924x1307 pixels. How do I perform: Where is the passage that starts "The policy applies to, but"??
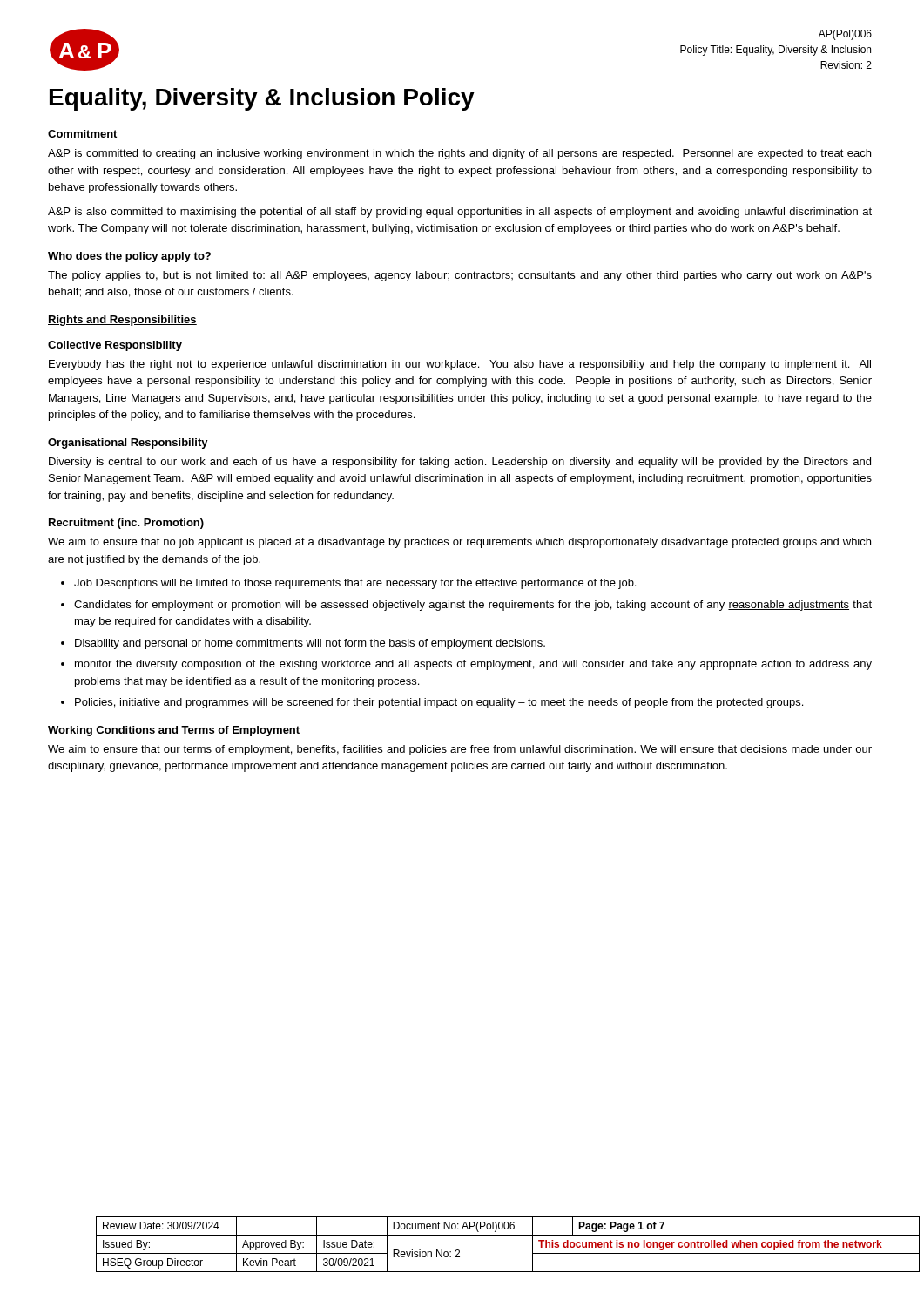(x=460, y=283)
